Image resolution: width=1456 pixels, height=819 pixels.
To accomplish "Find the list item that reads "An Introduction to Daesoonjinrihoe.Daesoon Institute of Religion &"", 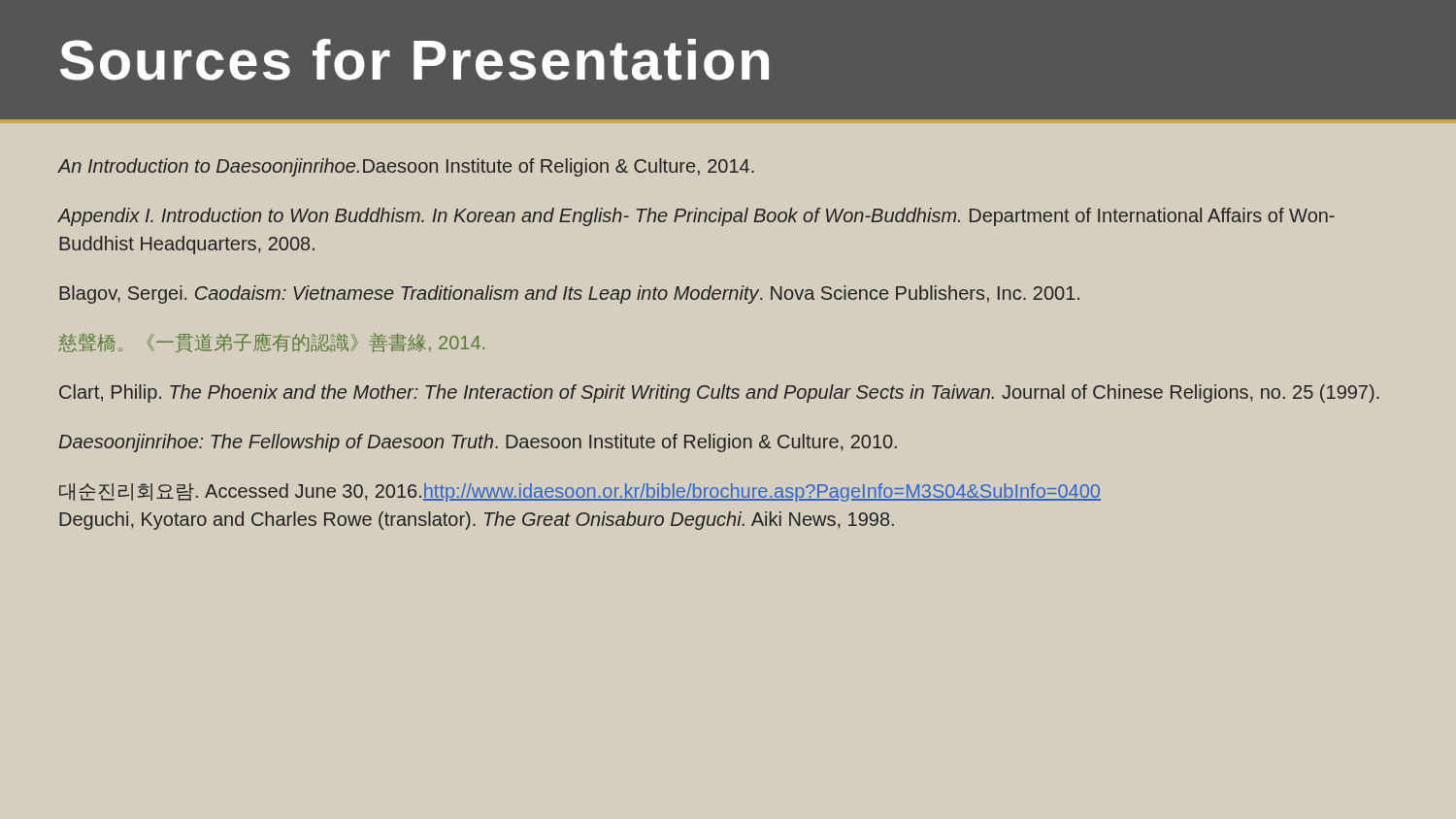I will point(407,166).
